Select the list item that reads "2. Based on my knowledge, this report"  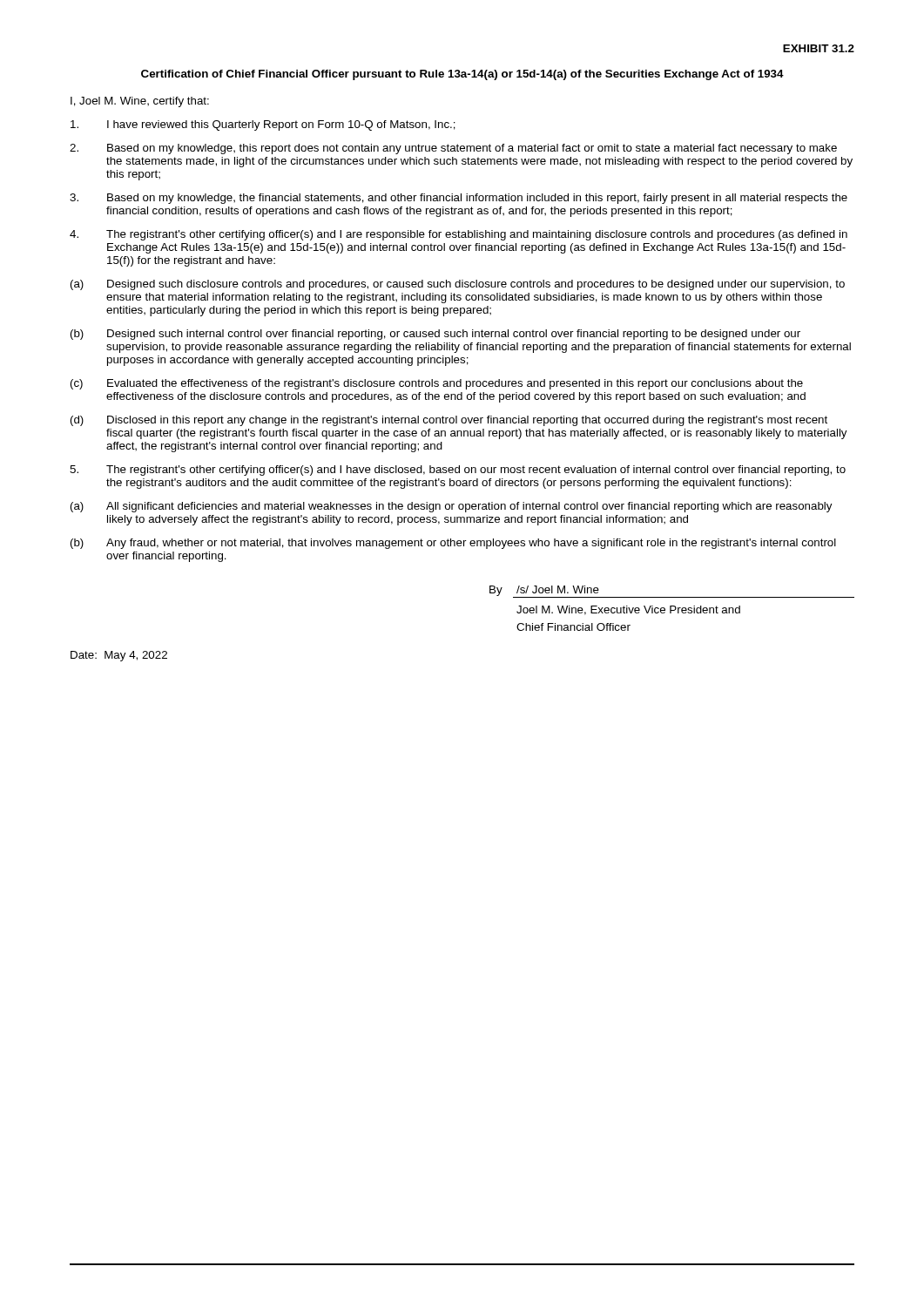click(462, 161)
